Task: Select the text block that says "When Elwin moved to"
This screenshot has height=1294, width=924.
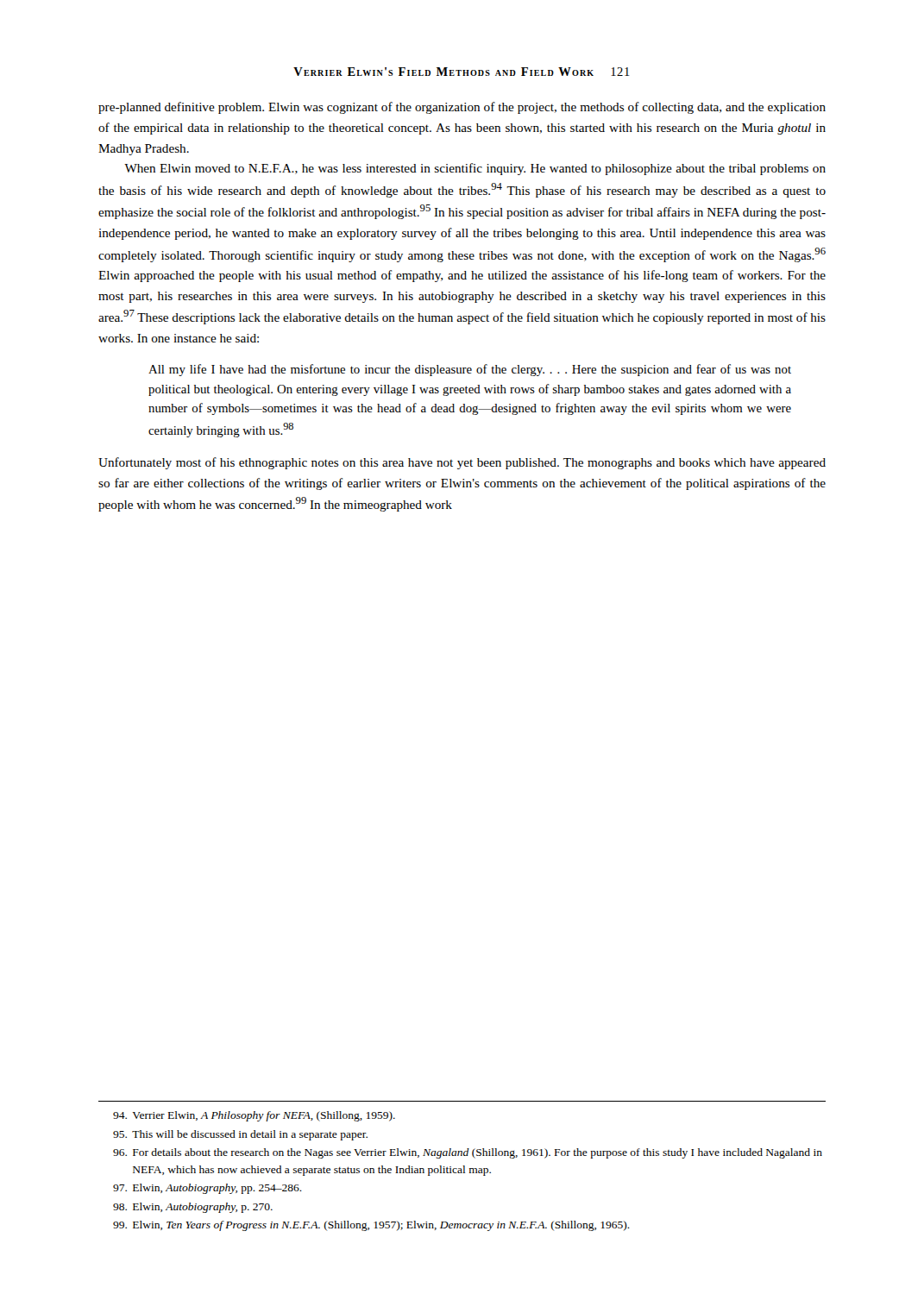Action: pos(462,253)
